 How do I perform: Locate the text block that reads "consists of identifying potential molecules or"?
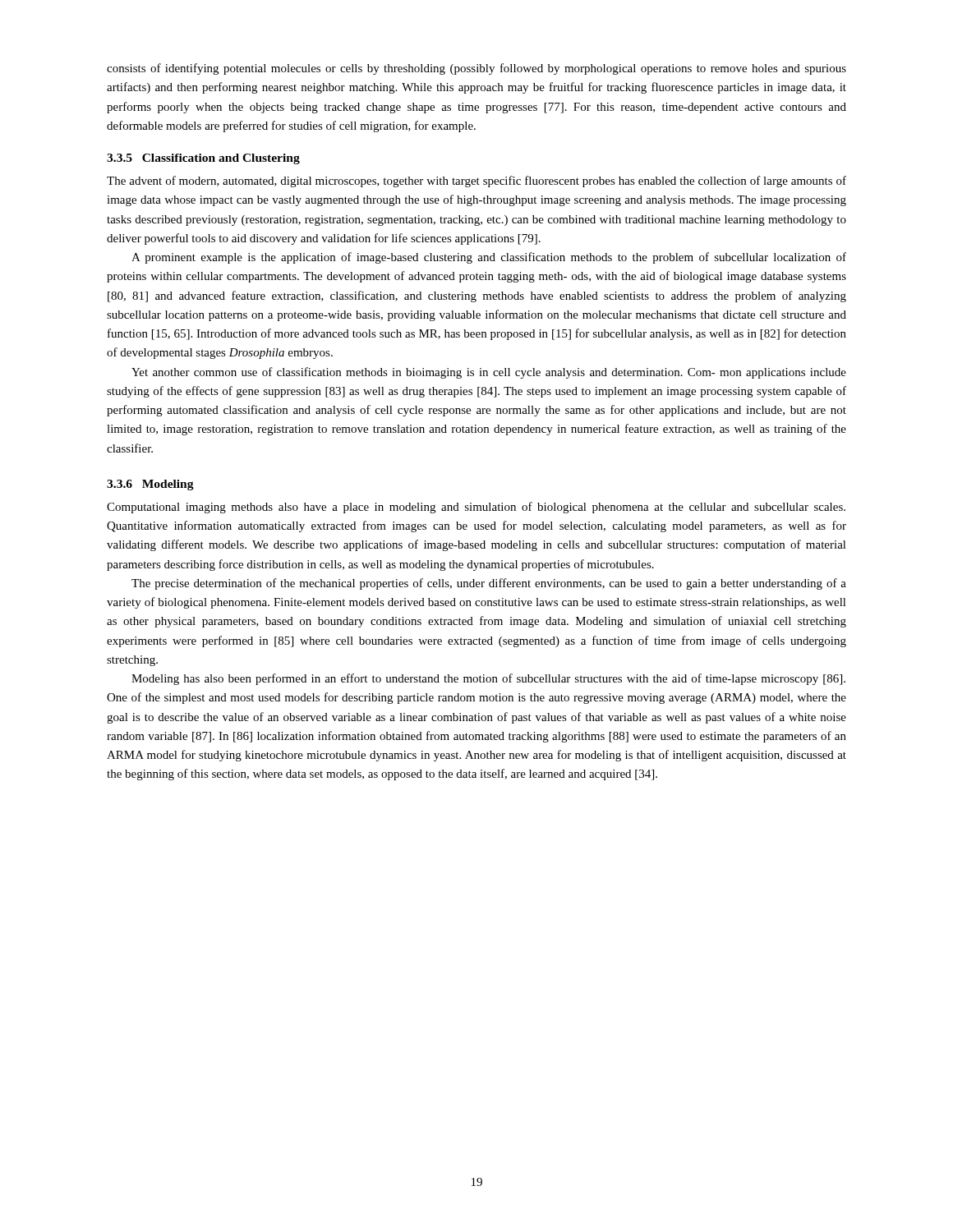coord(476,97)
